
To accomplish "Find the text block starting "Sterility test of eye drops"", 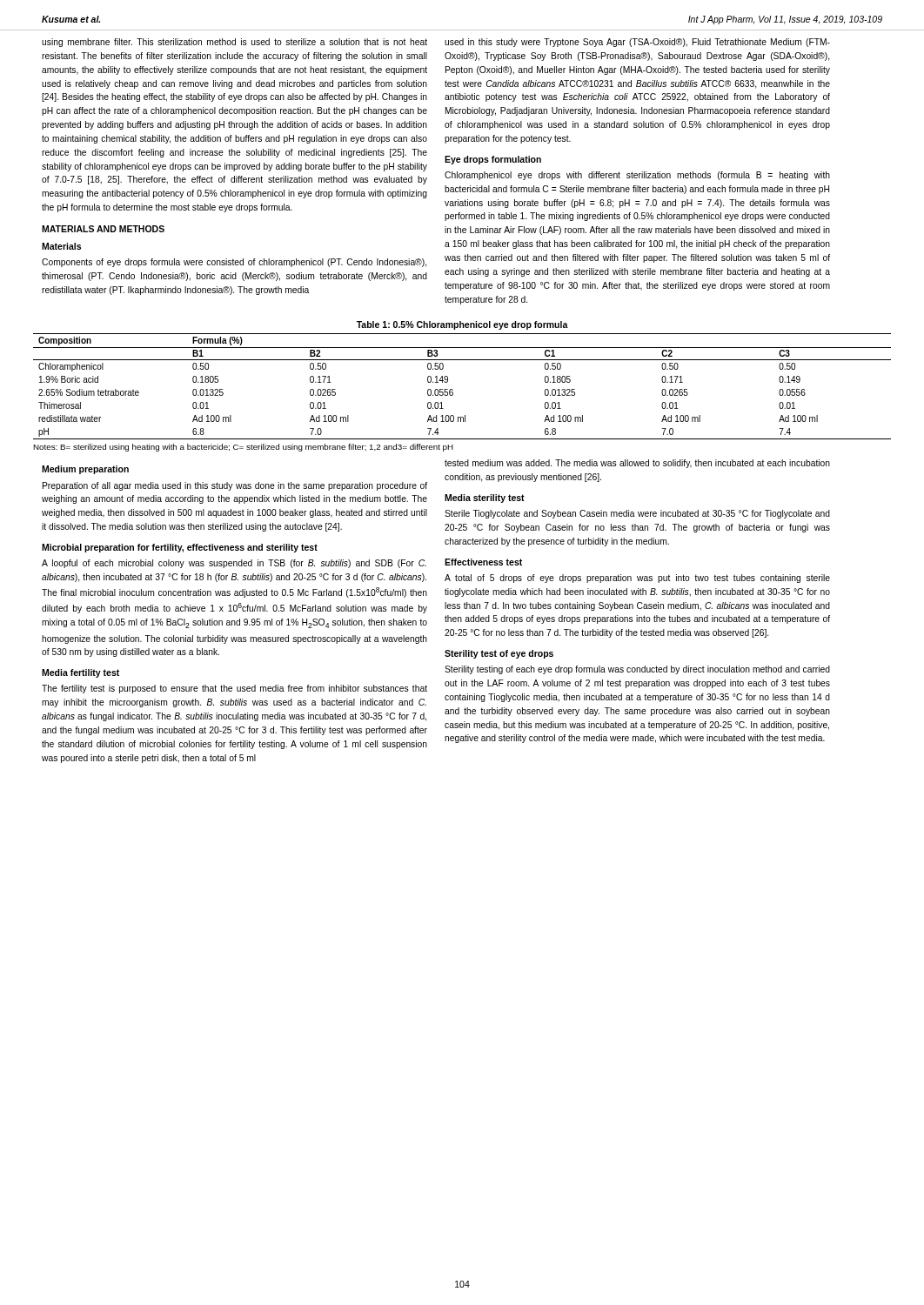I will (x=499, y=653).
